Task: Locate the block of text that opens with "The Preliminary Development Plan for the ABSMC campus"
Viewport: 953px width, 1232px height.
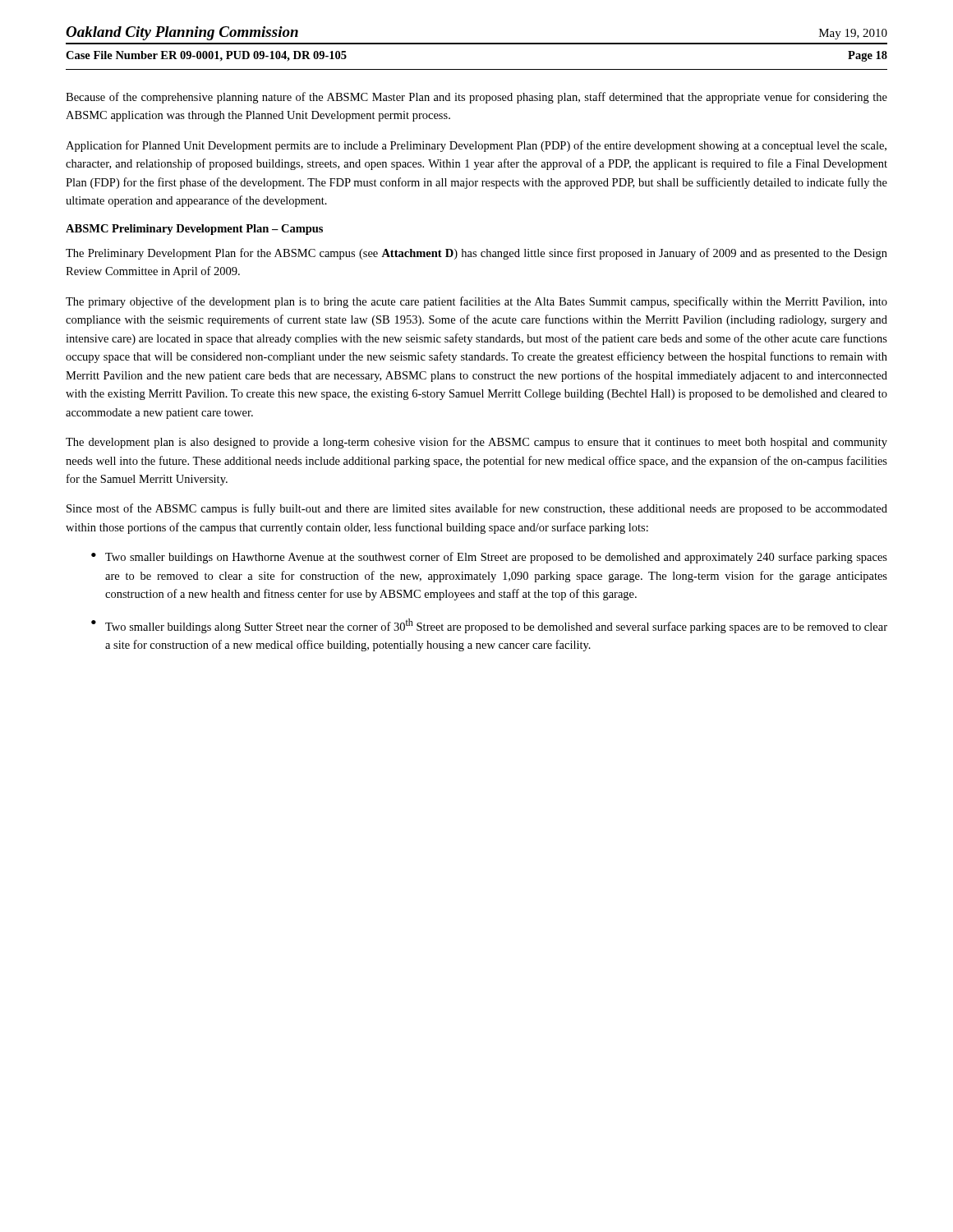Action: coord(476,262)
